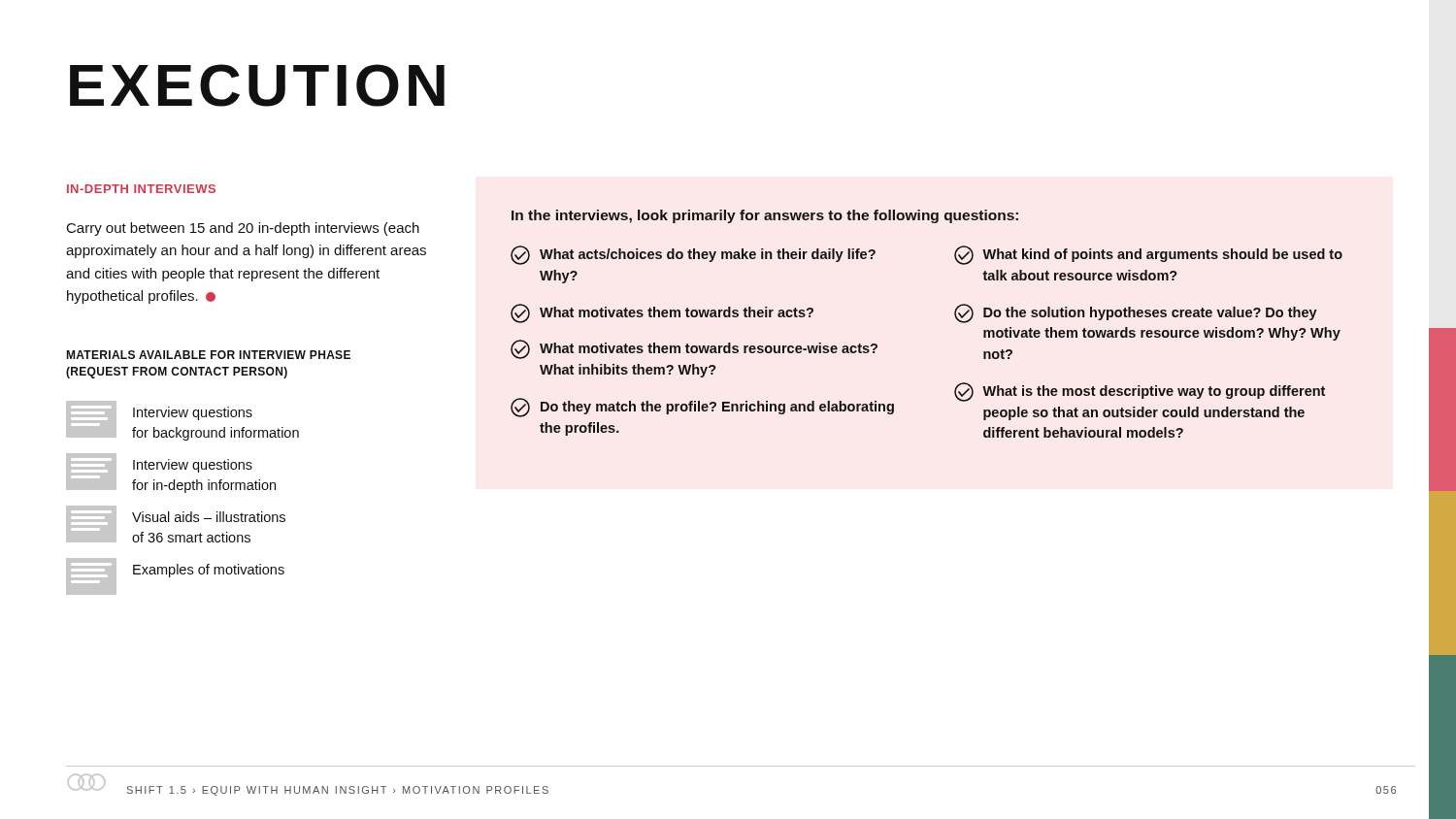Navigate to the text starting "Do the solution hypotheses create value? Do they"

tap(1156, 334)
